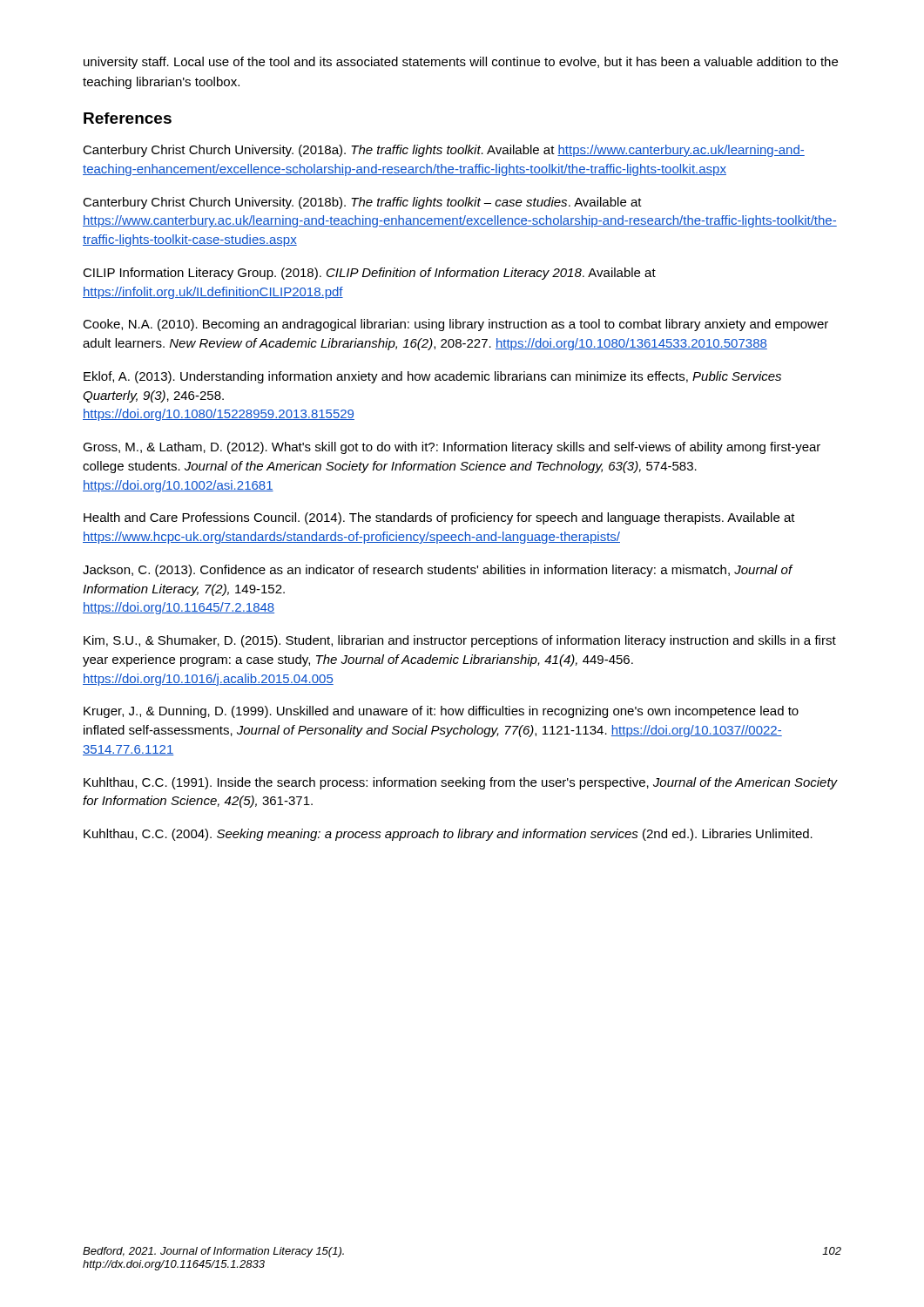The width and height of the screenshot is (924, 1307).
Task: Find the block on this page that starts "university staff. Local use of"
Action: click(x=461, y=71)
